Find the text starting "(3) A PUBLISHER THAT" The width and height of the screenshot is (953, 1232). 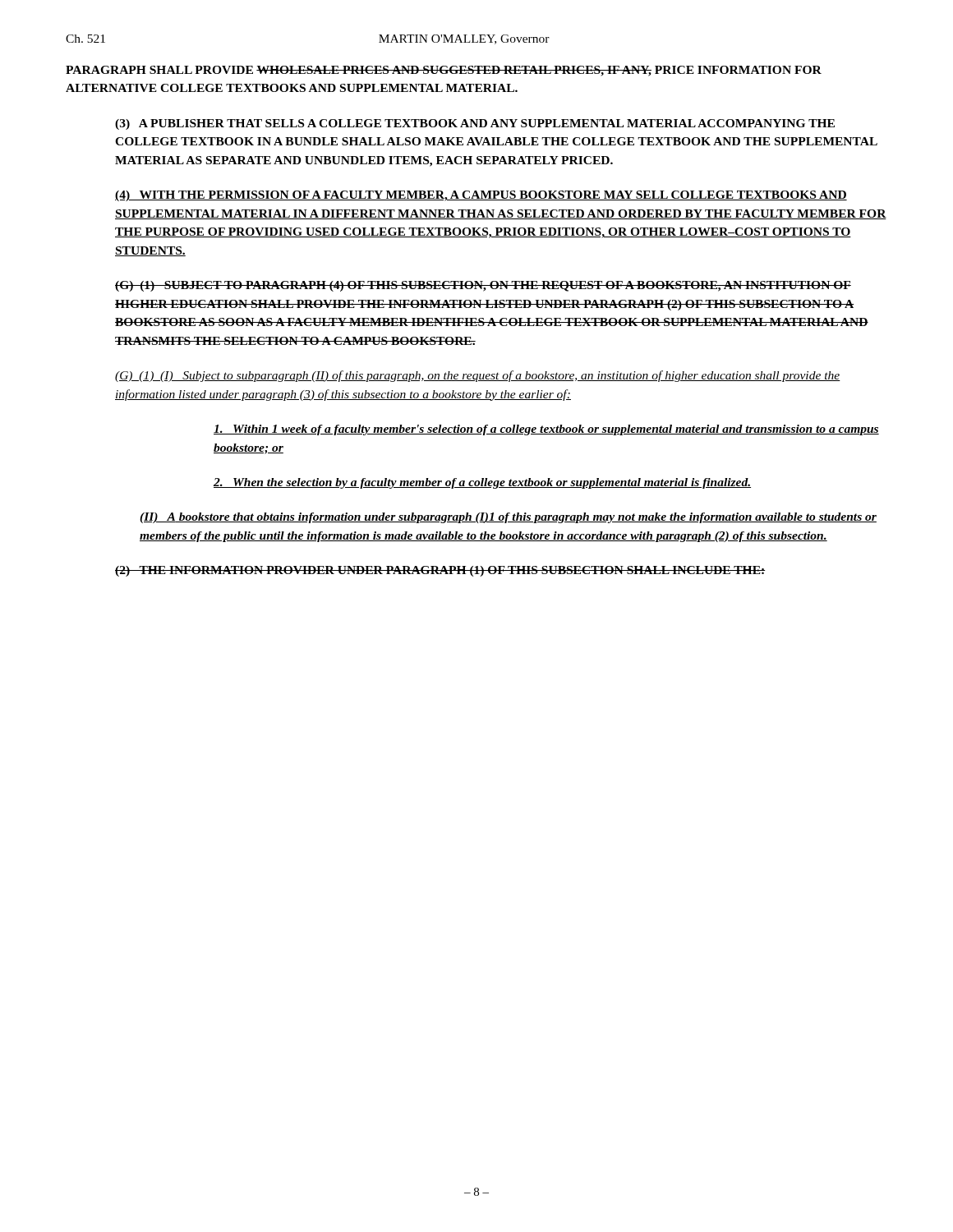pyautogui.click(x=496, y=141)
